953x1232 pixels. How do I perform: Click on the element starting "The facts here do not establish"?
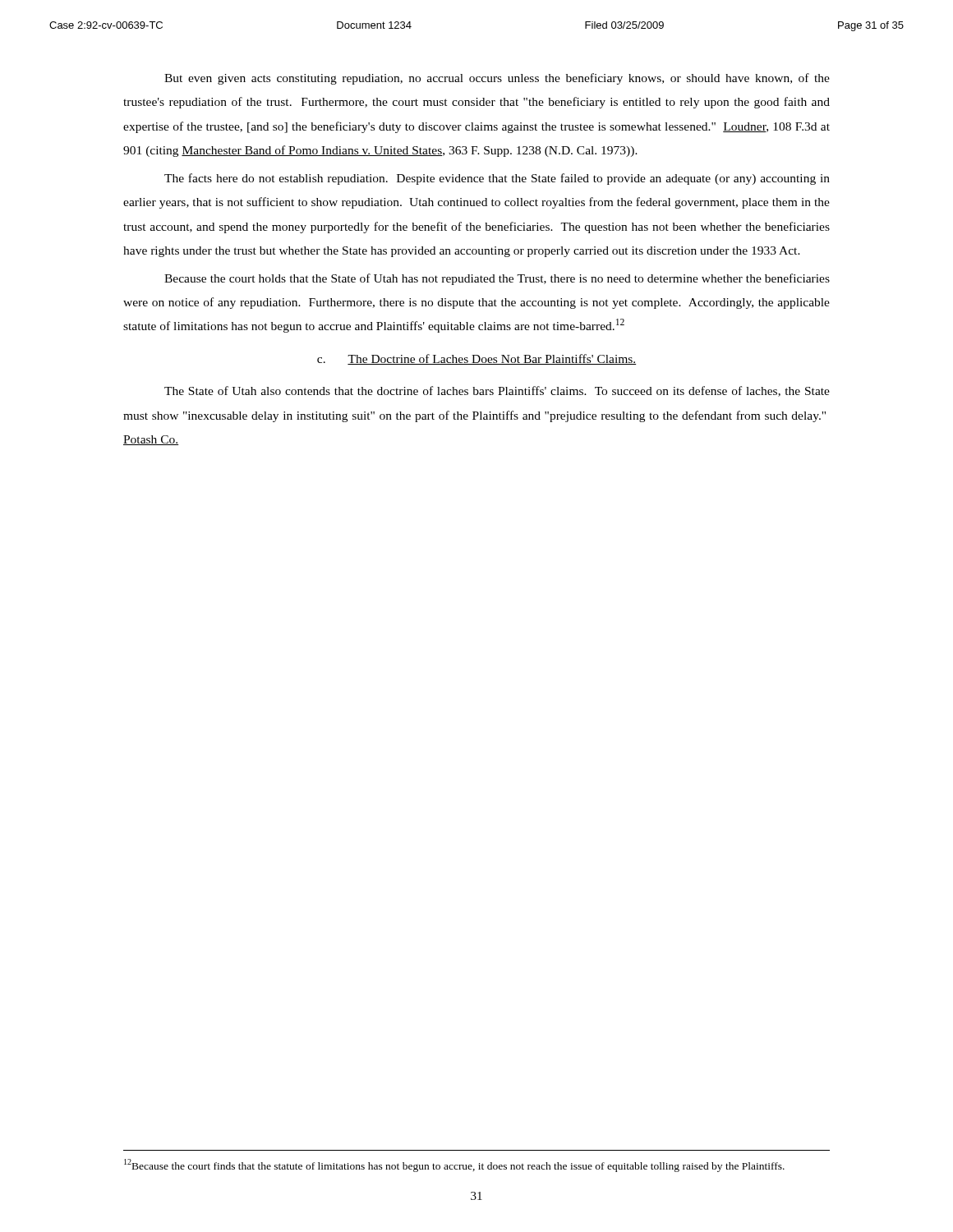point(476,214)
